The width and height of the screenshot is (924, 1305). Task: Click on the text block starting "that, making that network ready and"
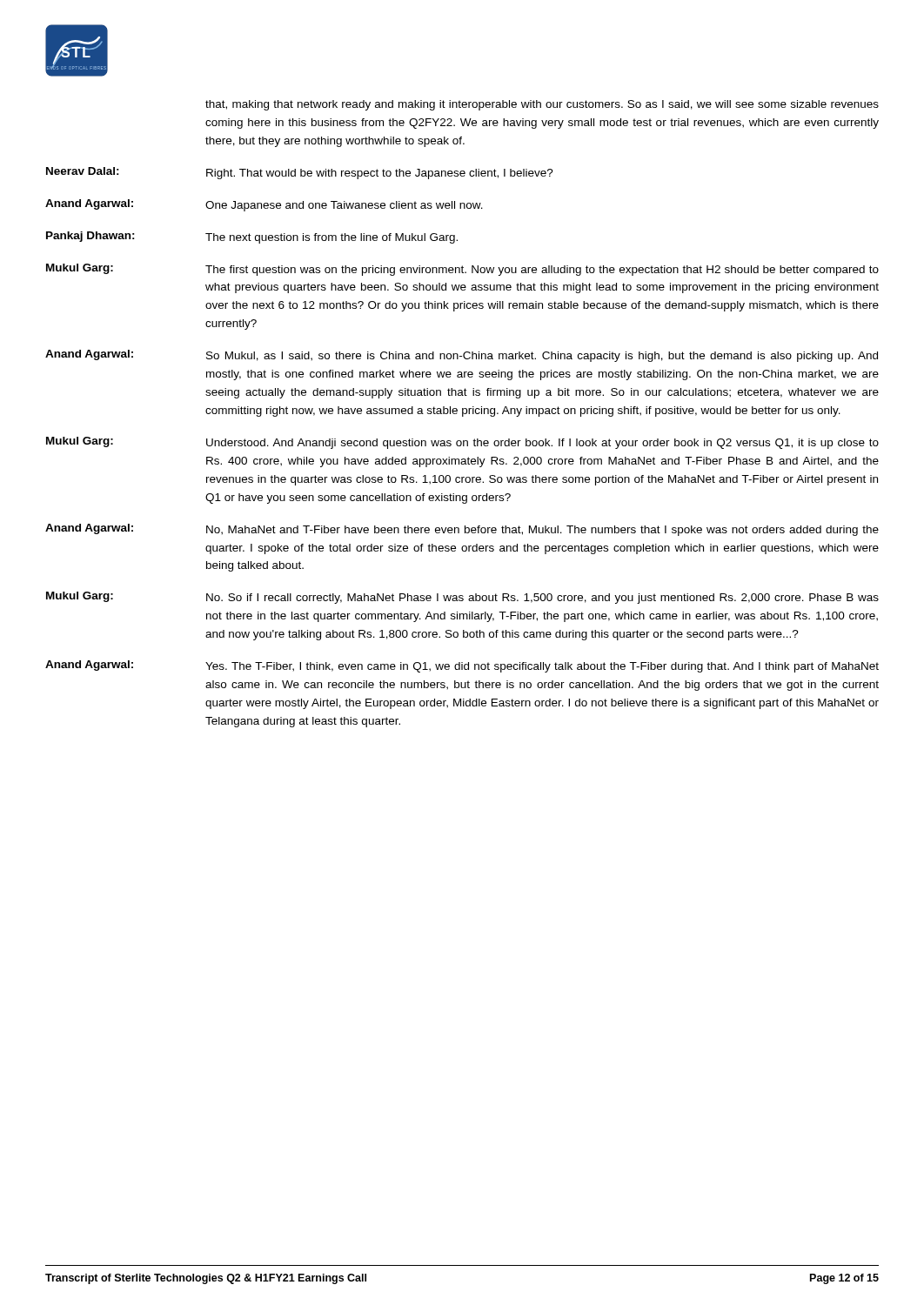[542, 122]
